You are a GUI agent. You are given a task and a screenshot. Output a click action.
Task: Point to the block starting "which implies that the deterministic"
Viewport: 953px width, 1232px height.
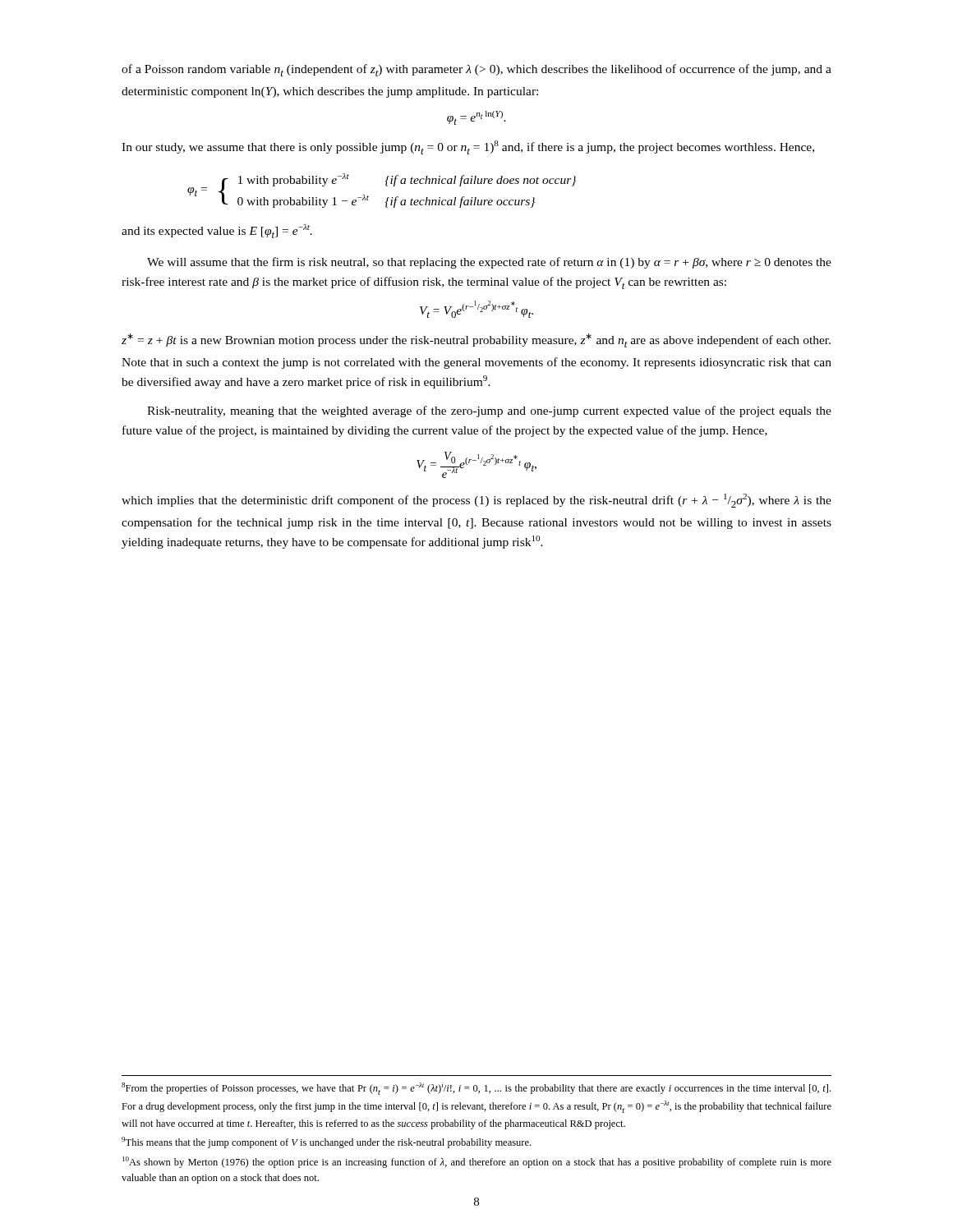(x=476, y=521)
